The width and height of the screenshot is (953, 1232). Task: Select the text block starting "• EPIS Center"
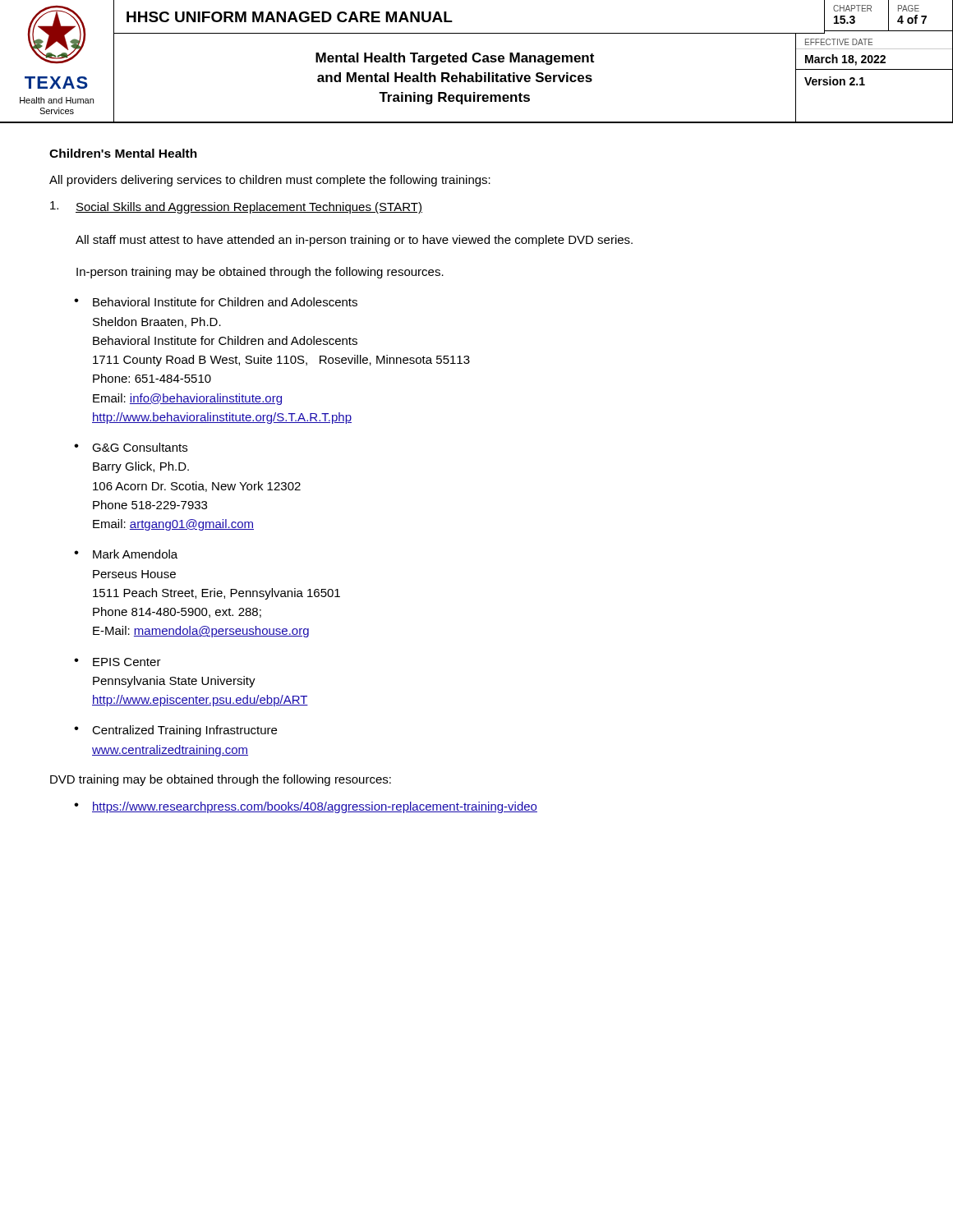(191, 680)
